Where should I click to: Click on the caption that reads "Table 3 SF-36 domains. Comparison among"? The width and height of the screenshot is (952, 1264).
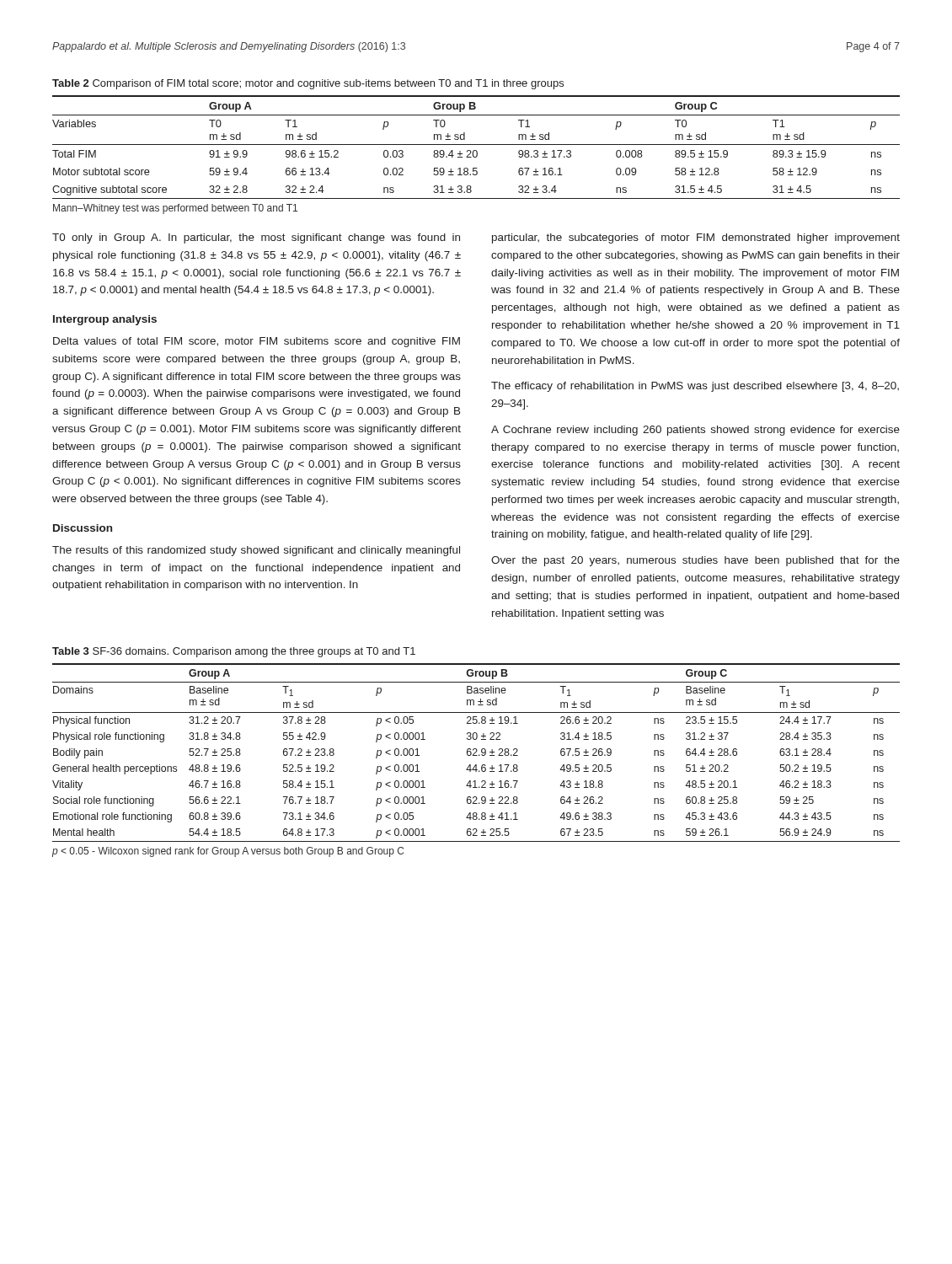tap(234, 651)
